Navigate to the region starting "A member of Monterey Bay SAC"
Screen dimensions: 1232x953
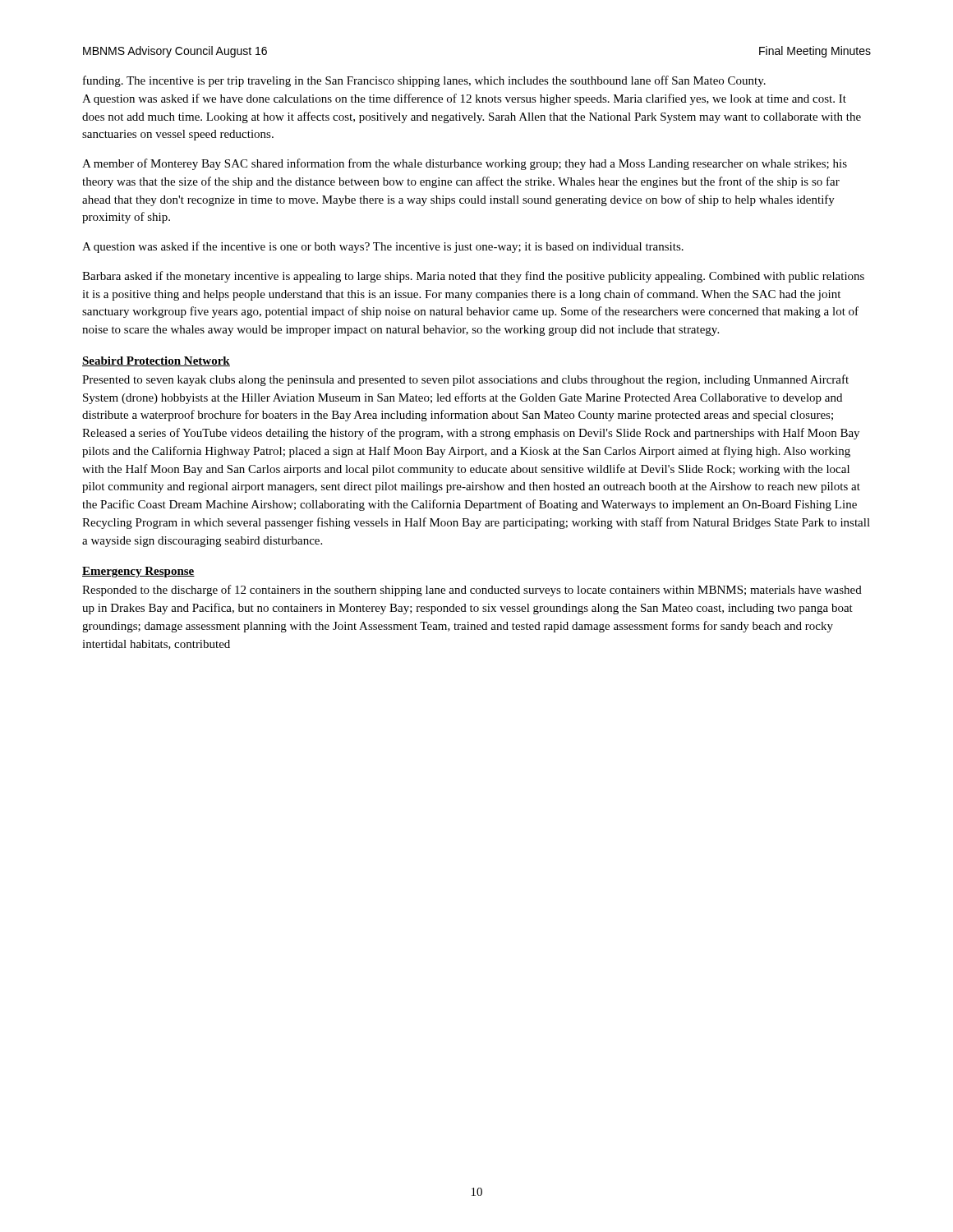click(x=465, y=190)
